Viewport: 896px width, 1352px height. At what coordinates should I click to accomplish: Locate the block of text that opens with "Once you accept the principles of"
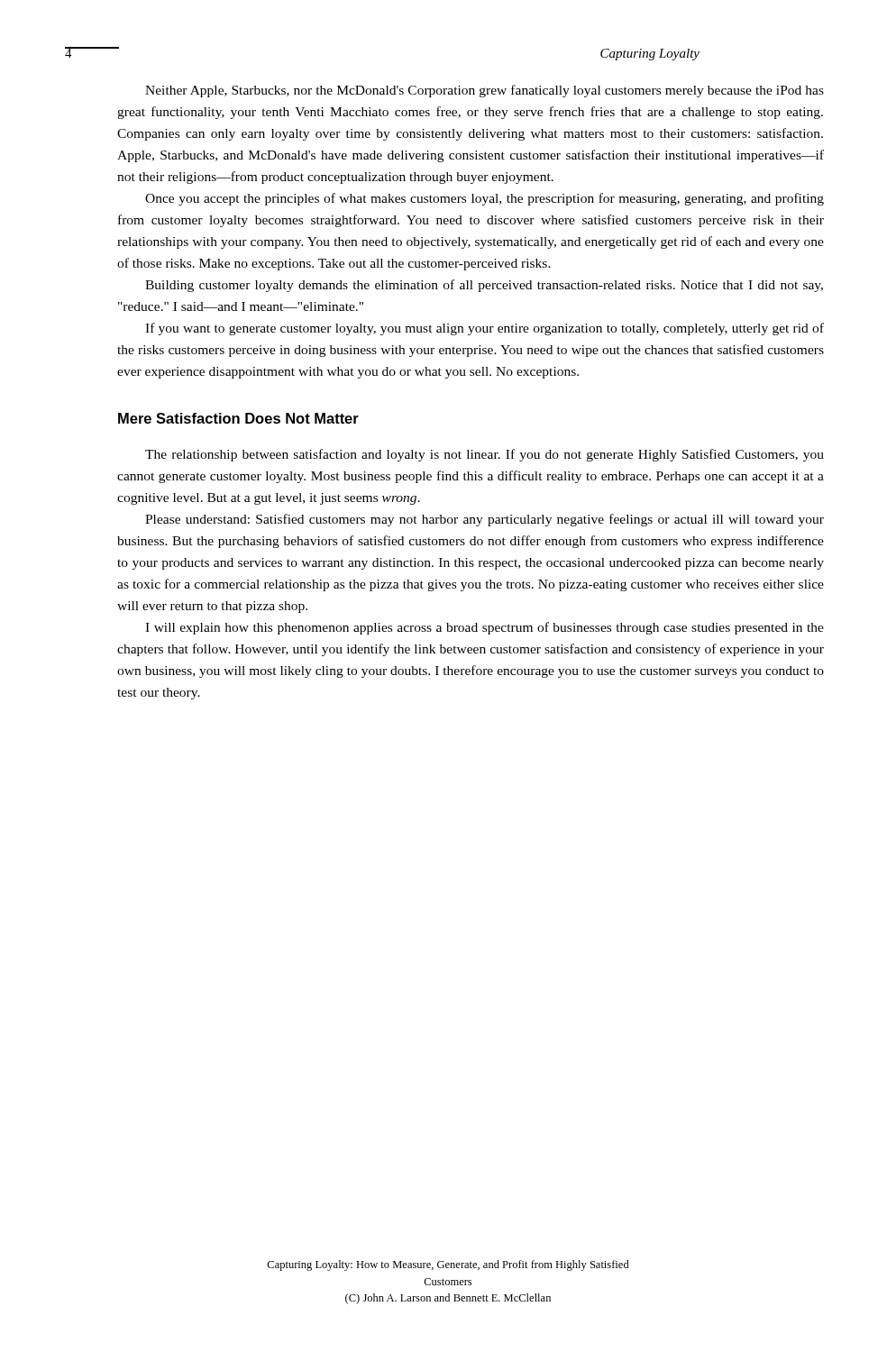pos(471,231)
